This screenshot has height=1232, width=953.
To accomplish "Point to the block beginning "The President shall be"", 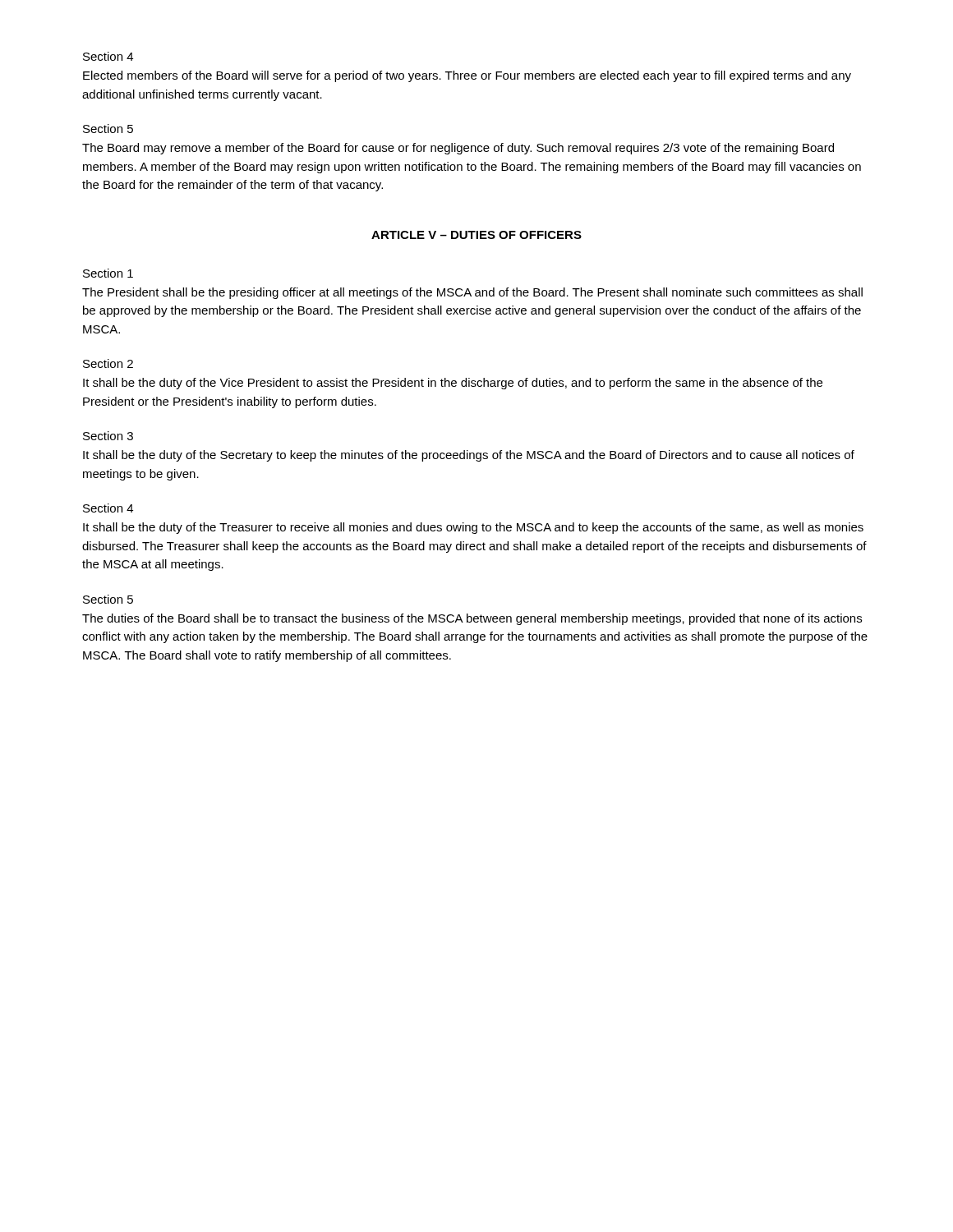I will tap(473, 310).
